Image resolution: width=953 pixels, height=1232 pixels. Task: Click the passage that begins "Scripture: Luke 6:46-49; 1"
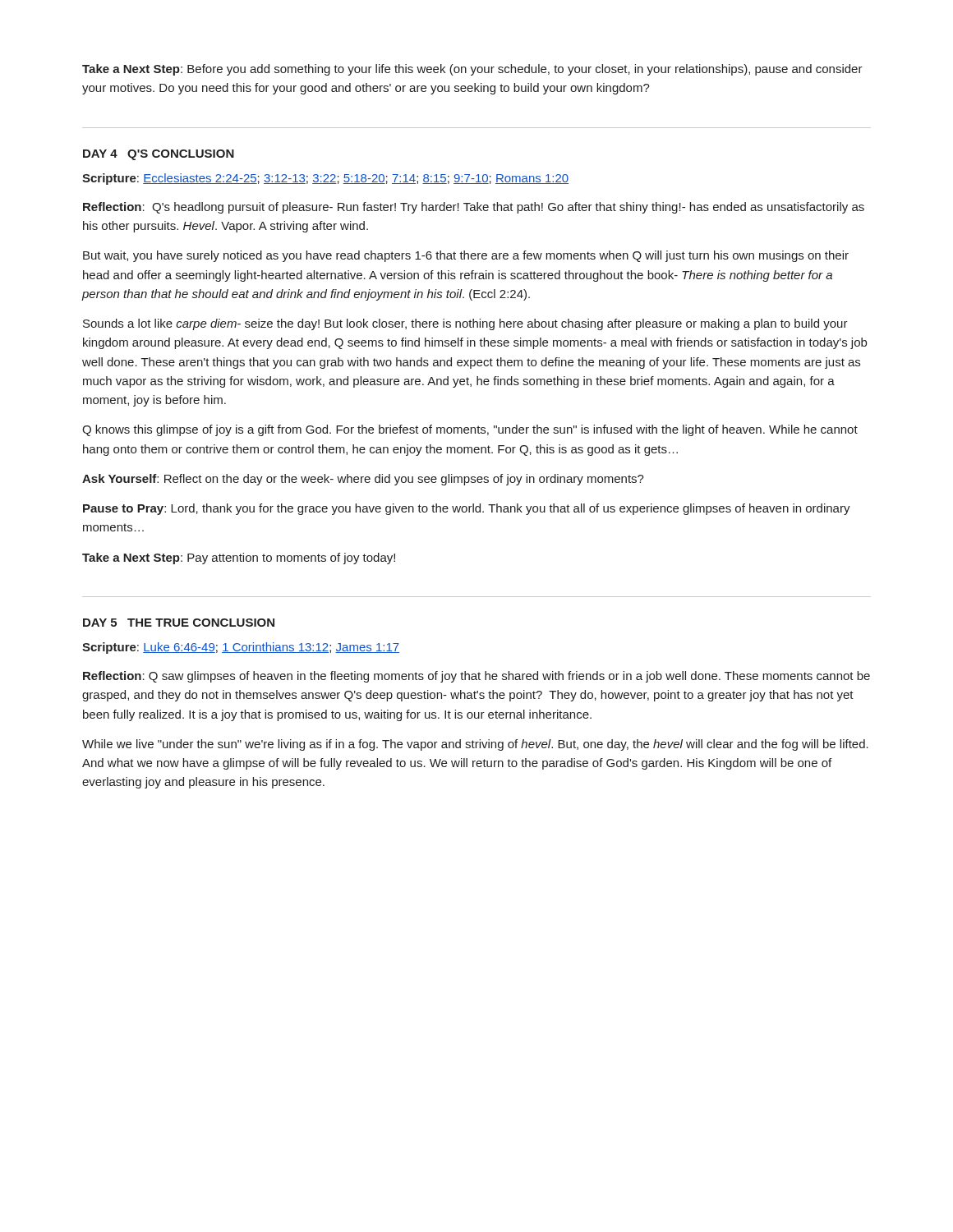point(241,647)
